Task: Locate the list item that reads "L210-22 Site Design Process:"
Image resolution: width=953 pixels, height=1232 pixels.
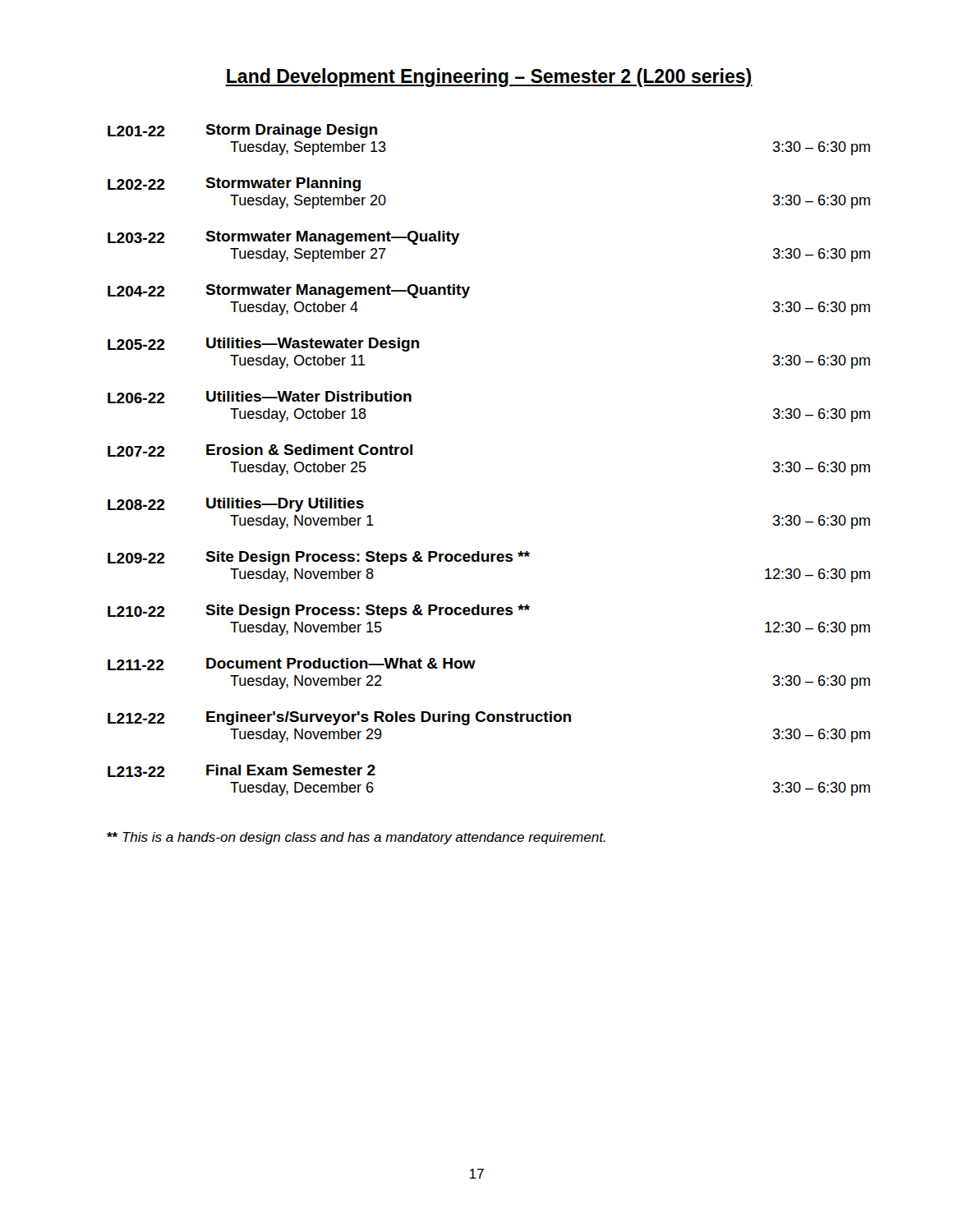Action: pyautogui.click(x=489, y=619)
